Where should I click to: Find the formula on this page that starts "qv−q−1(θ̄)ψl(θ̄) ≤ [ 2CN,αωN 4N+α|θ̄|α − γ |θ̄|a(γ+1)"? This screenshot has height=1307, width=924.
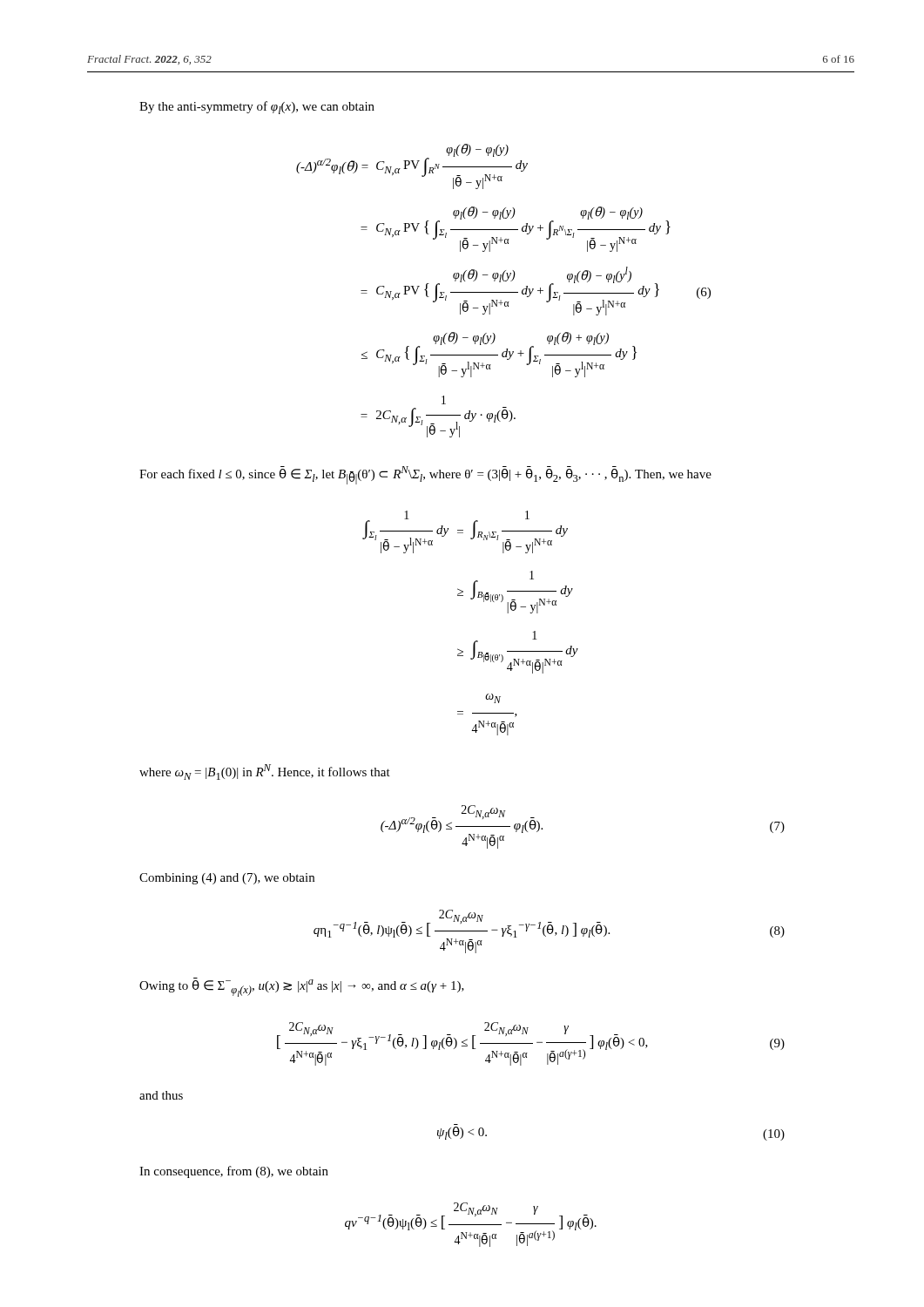tap(471, 1224)
